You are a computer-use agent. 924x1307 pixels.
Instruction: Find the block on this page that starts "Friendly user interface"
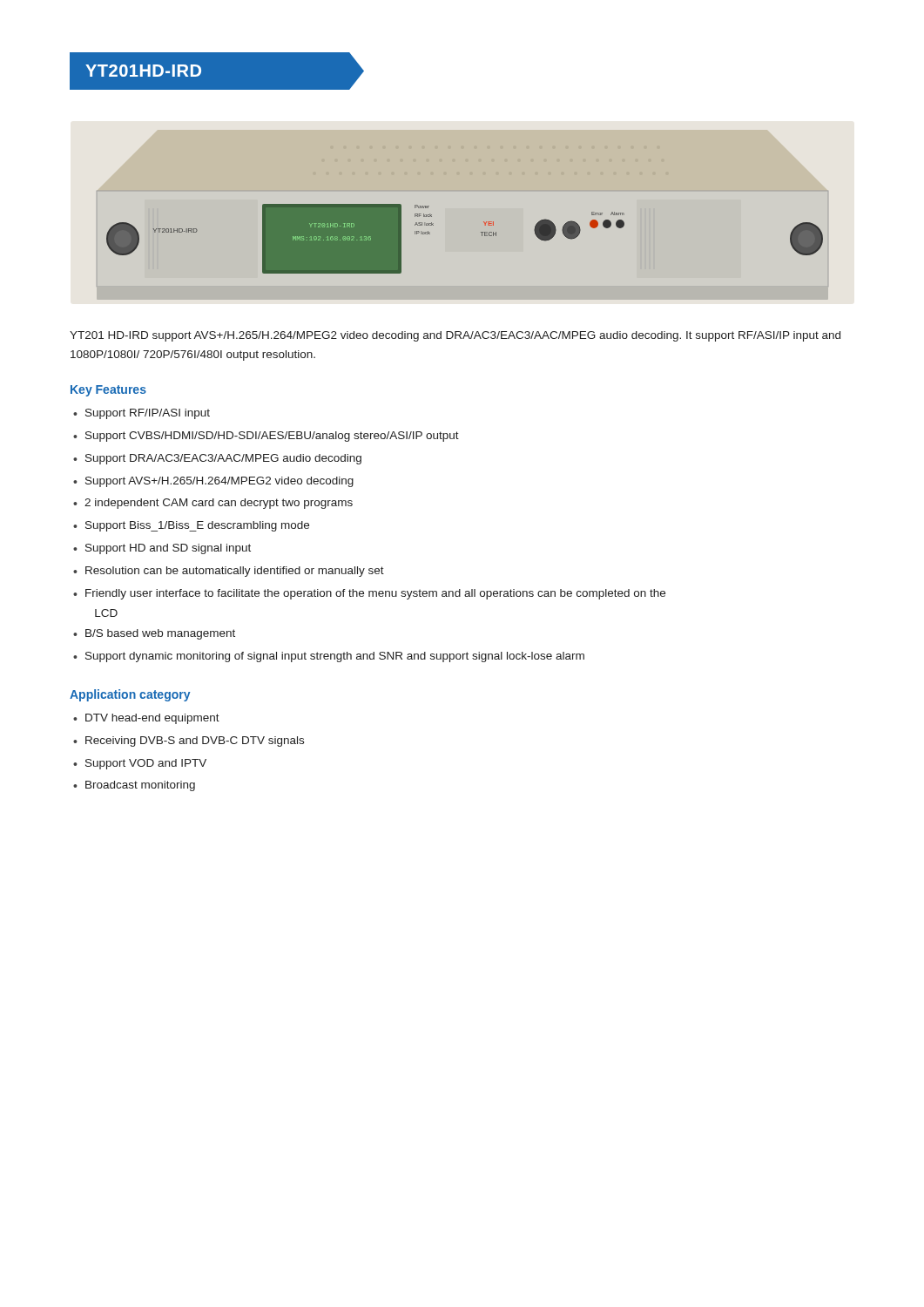(375, 603)
